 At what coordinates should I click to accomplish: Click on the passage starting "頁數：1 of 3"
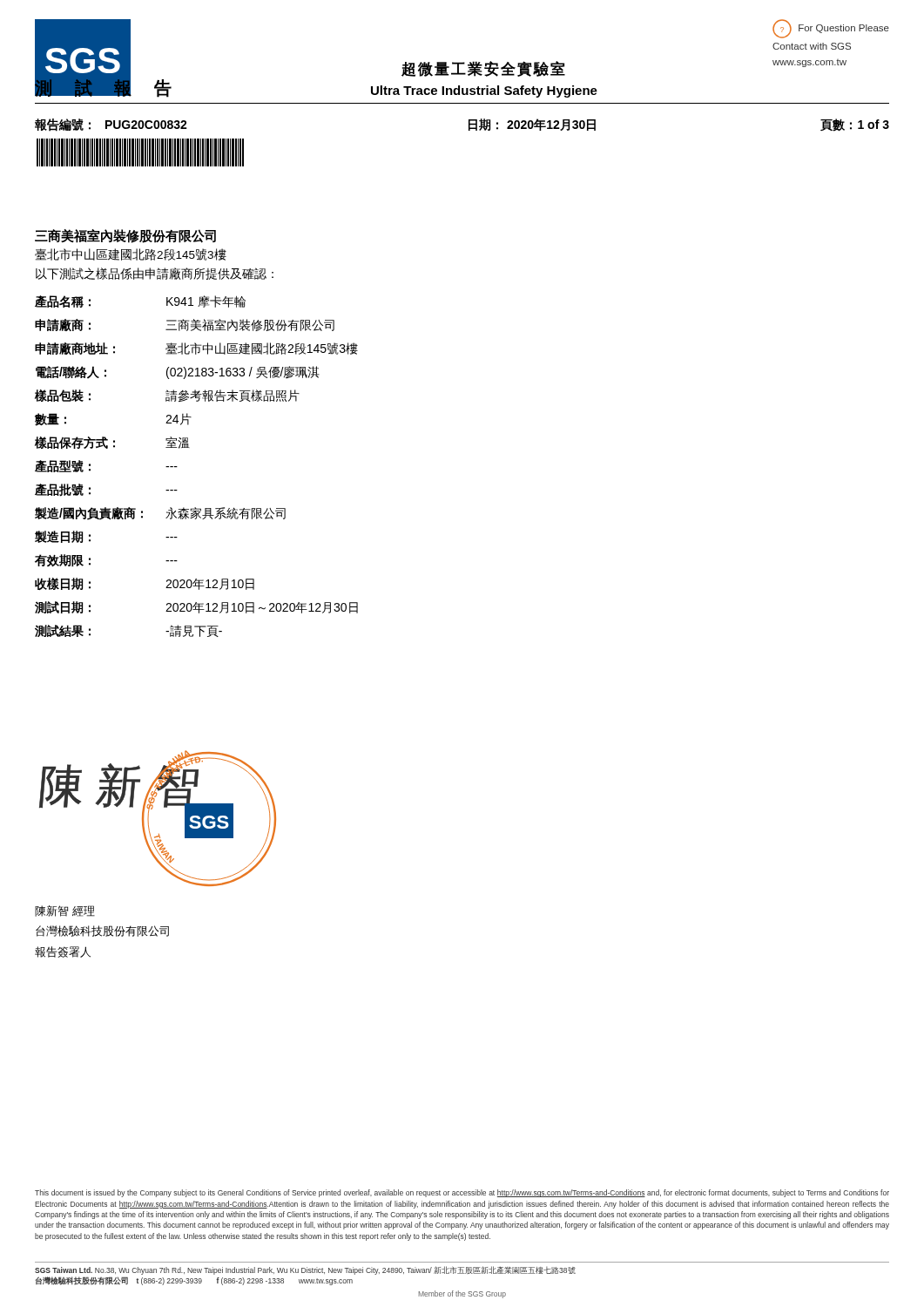coord(855,125)
